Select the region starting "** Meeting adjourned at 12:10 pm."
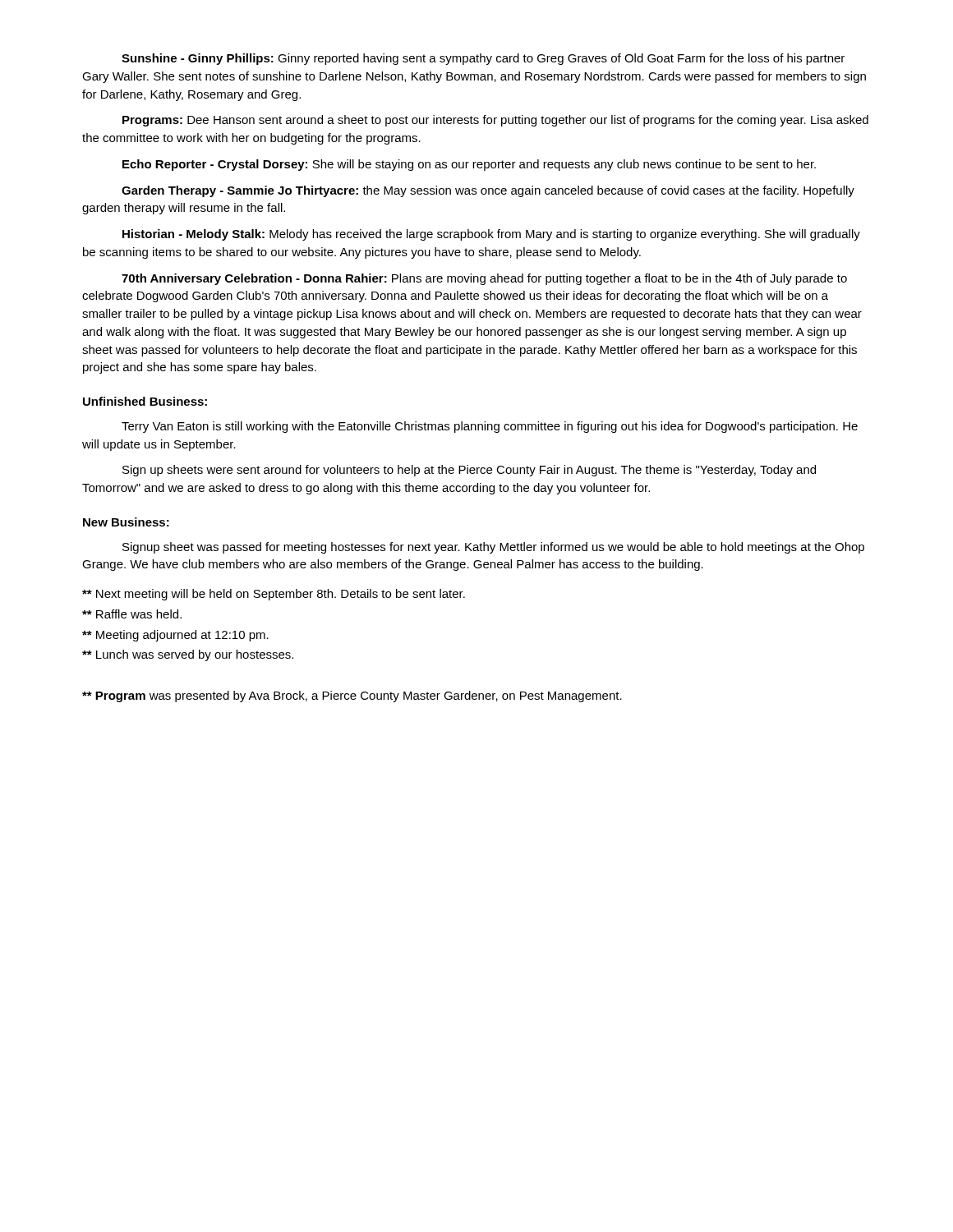The image size is (953, 1232). click(175, 636)
